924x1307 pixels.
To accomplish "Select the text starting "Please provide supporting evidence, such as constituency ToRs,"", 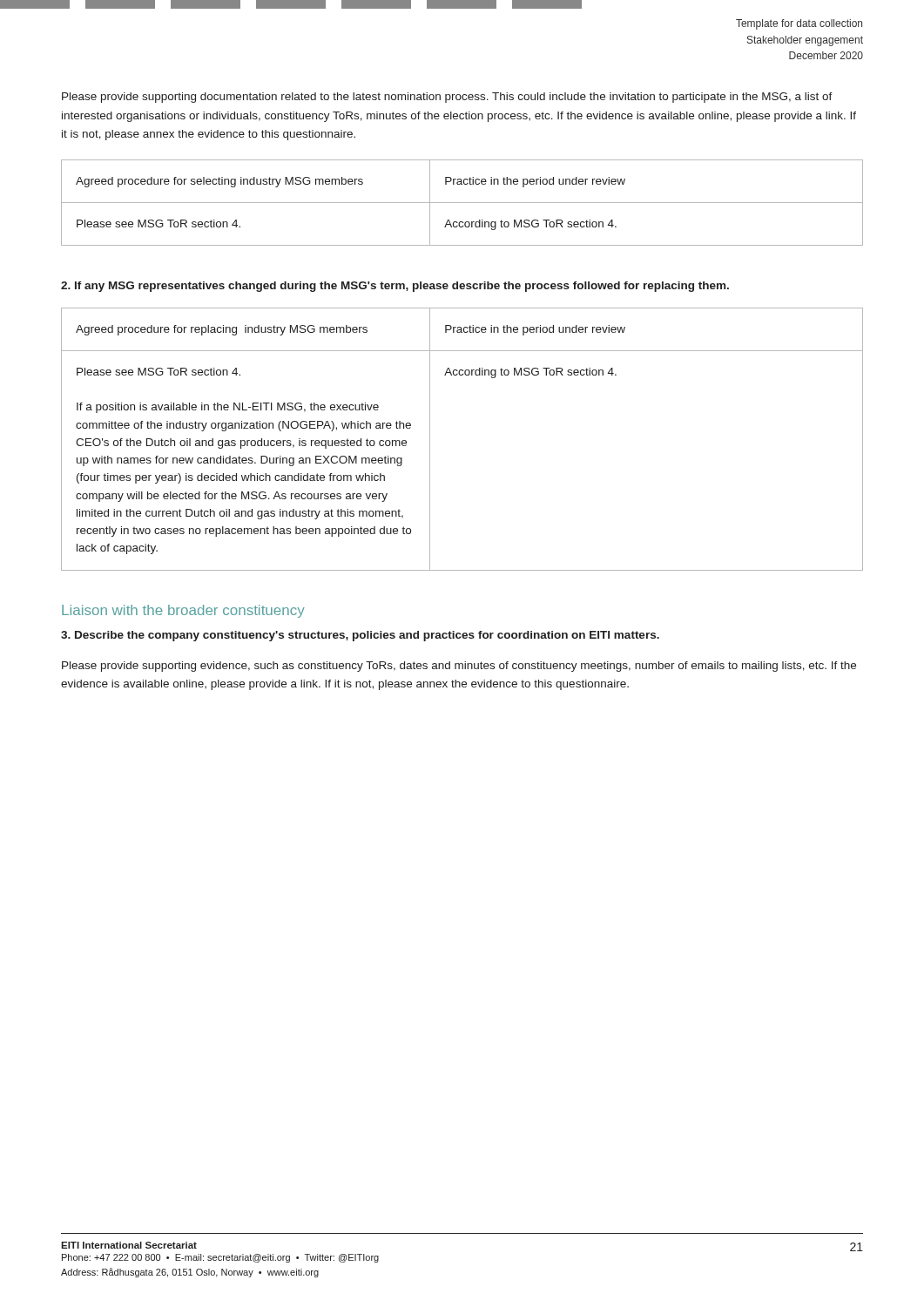I will [459, 674].
